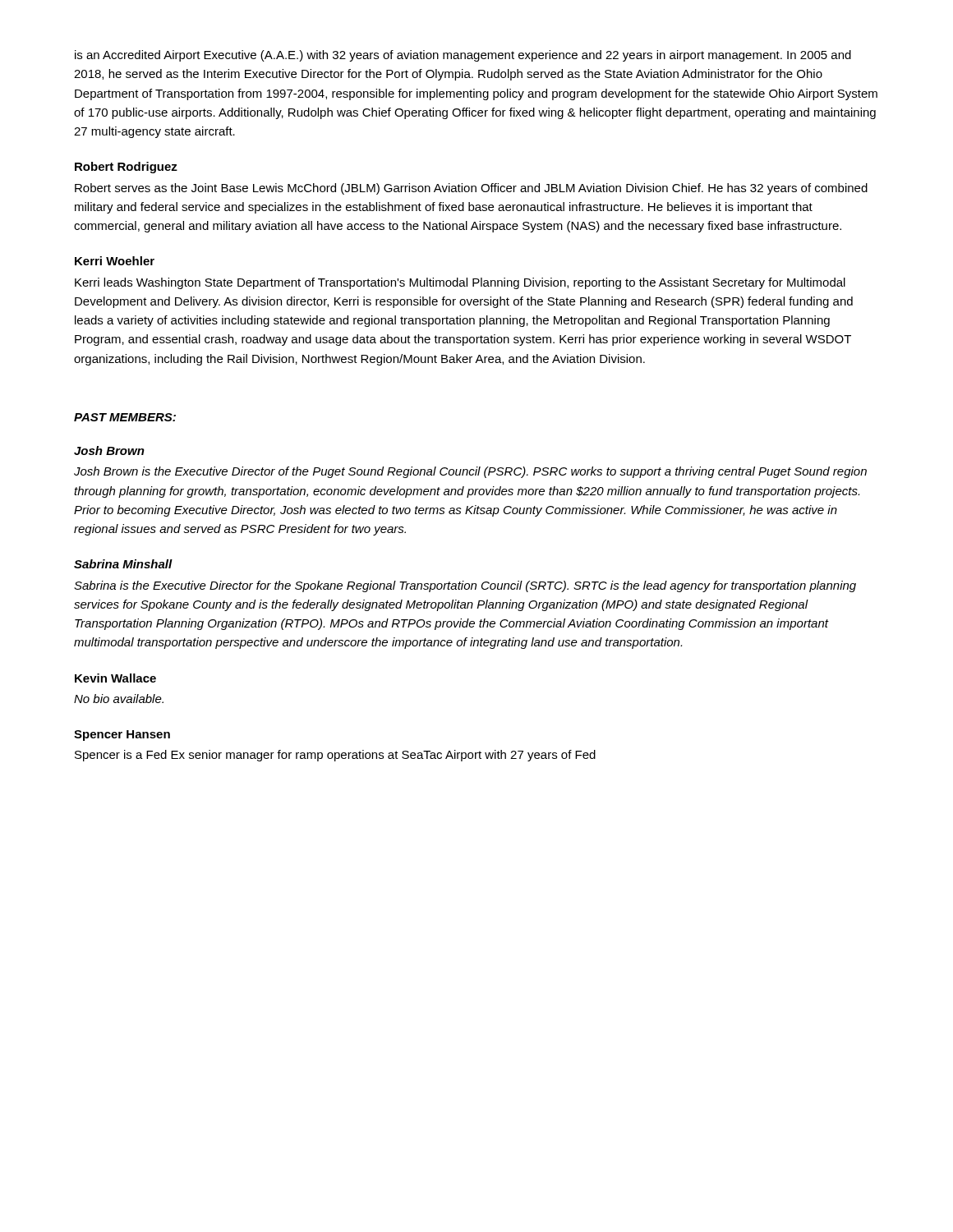Locate the text "Kevin Wallace"
This screenshot has height=1232, width=953.
[x=115, y=678]
